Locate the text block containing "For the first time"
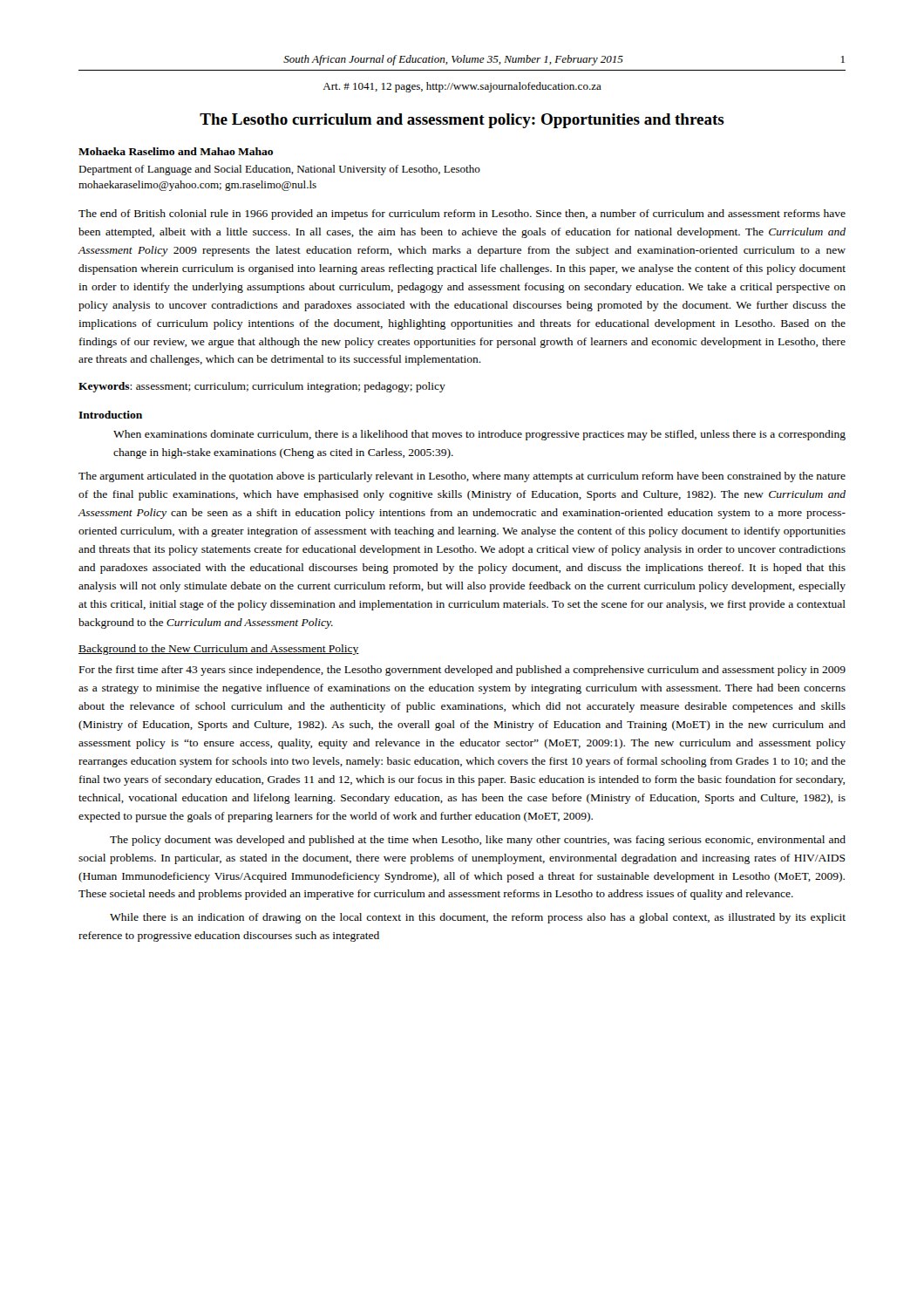 pos(462,743)
